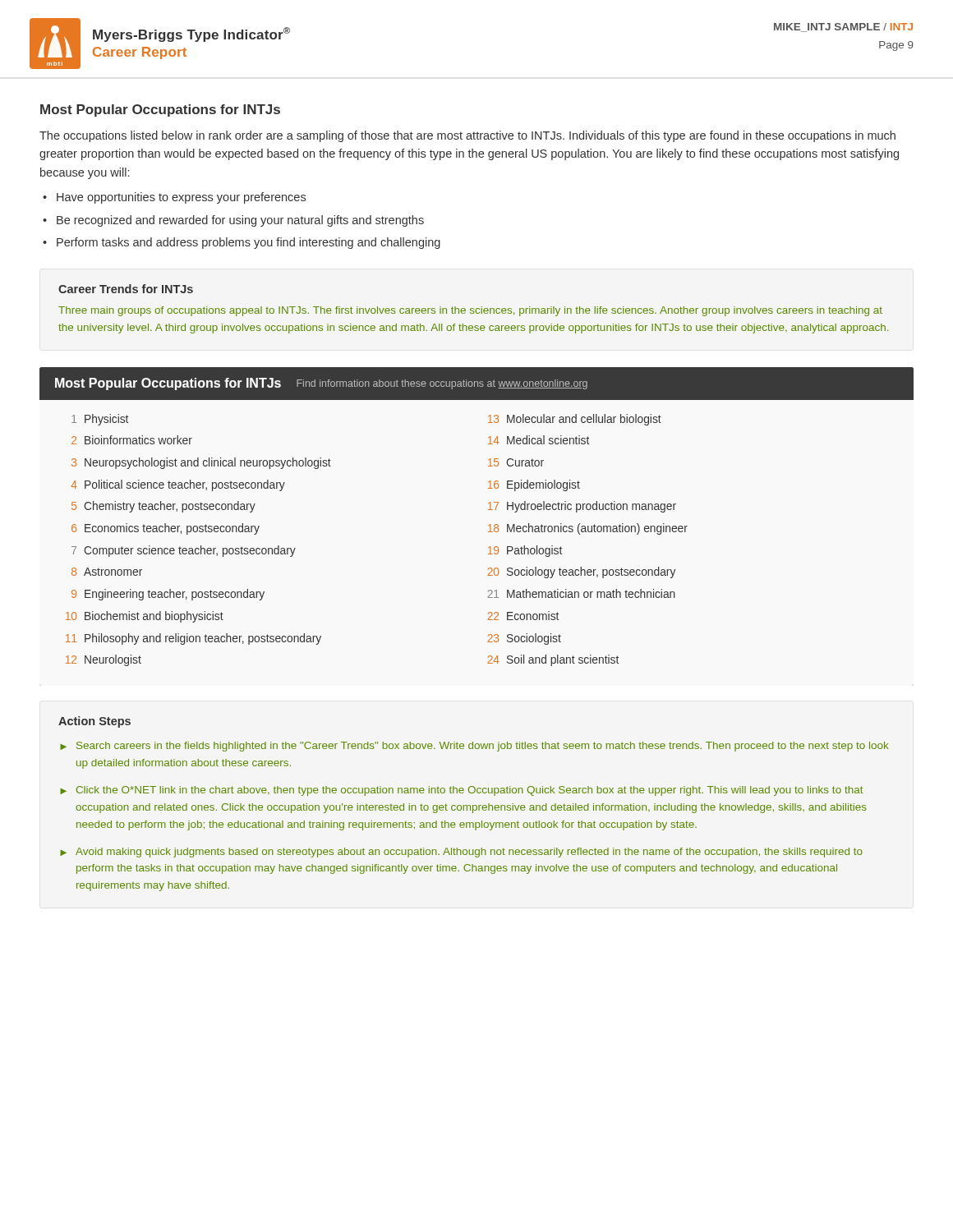The height and width of the screenshot is (1232, 953).
Task: Click on the list item containing "• Have opportunities to"
Action: (174, 198)
